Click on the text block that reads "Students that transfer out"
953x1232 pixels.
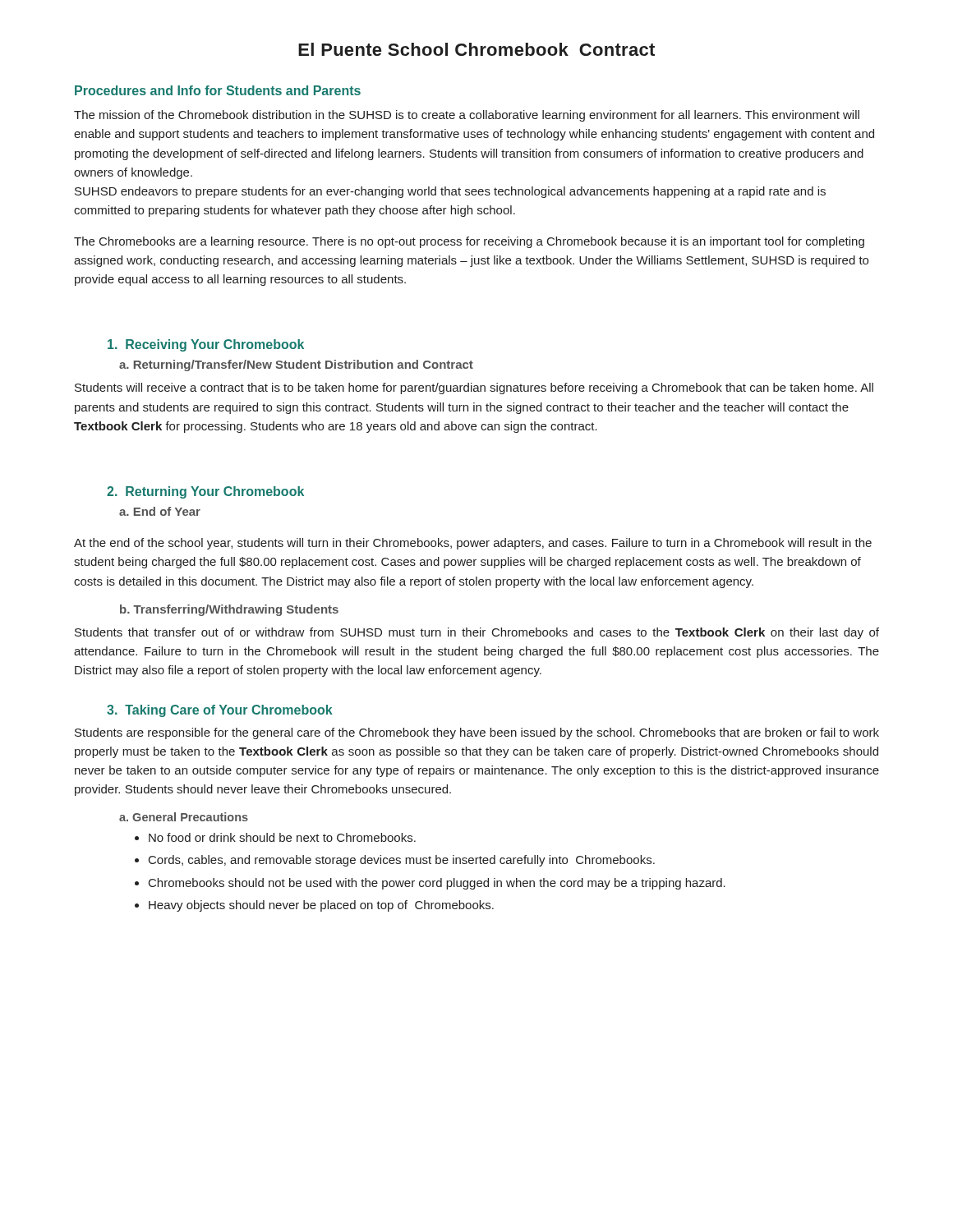coord(476,651)
